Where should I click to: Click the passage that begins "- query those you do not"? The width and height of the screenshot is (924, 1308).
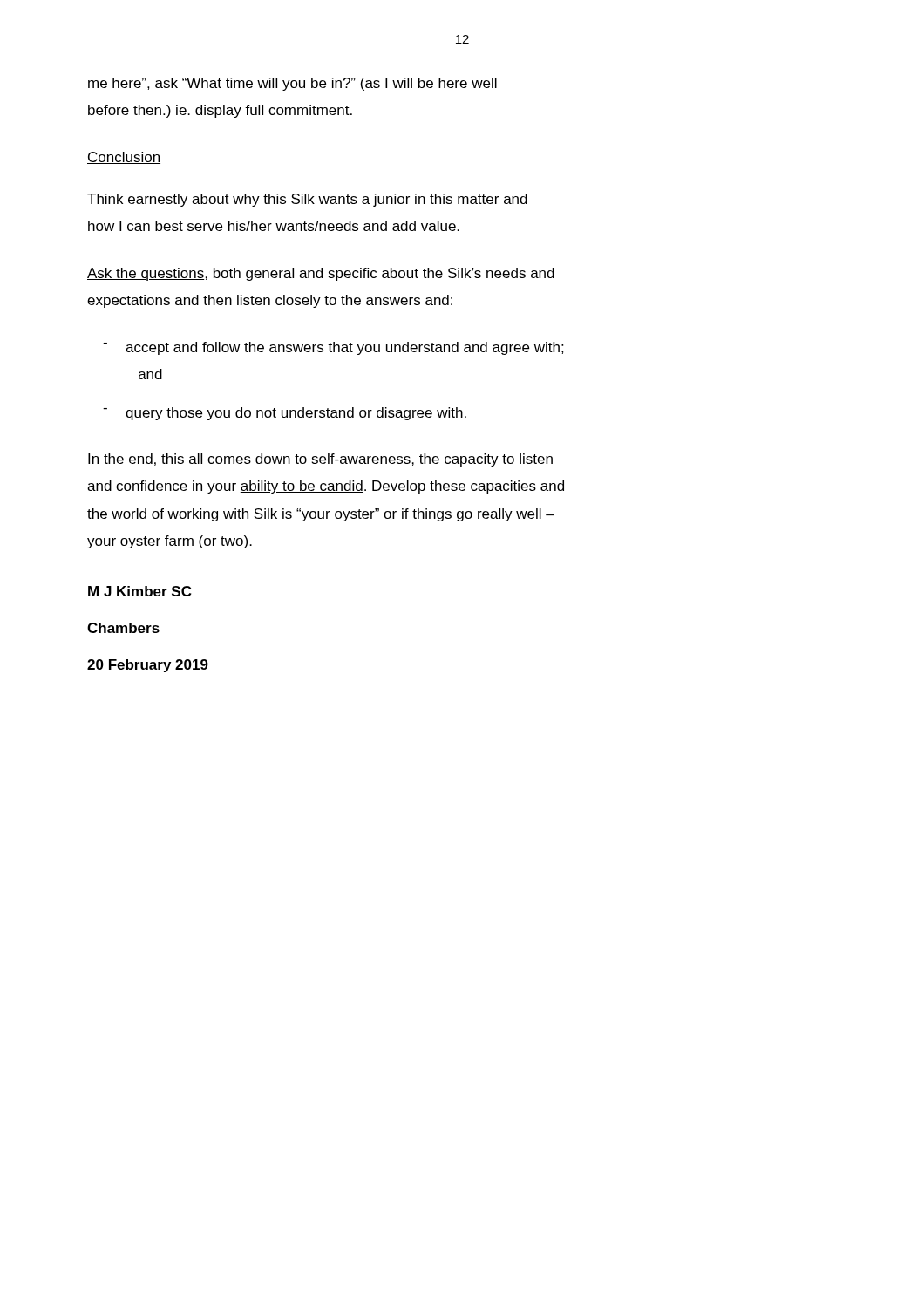point(285,413)
